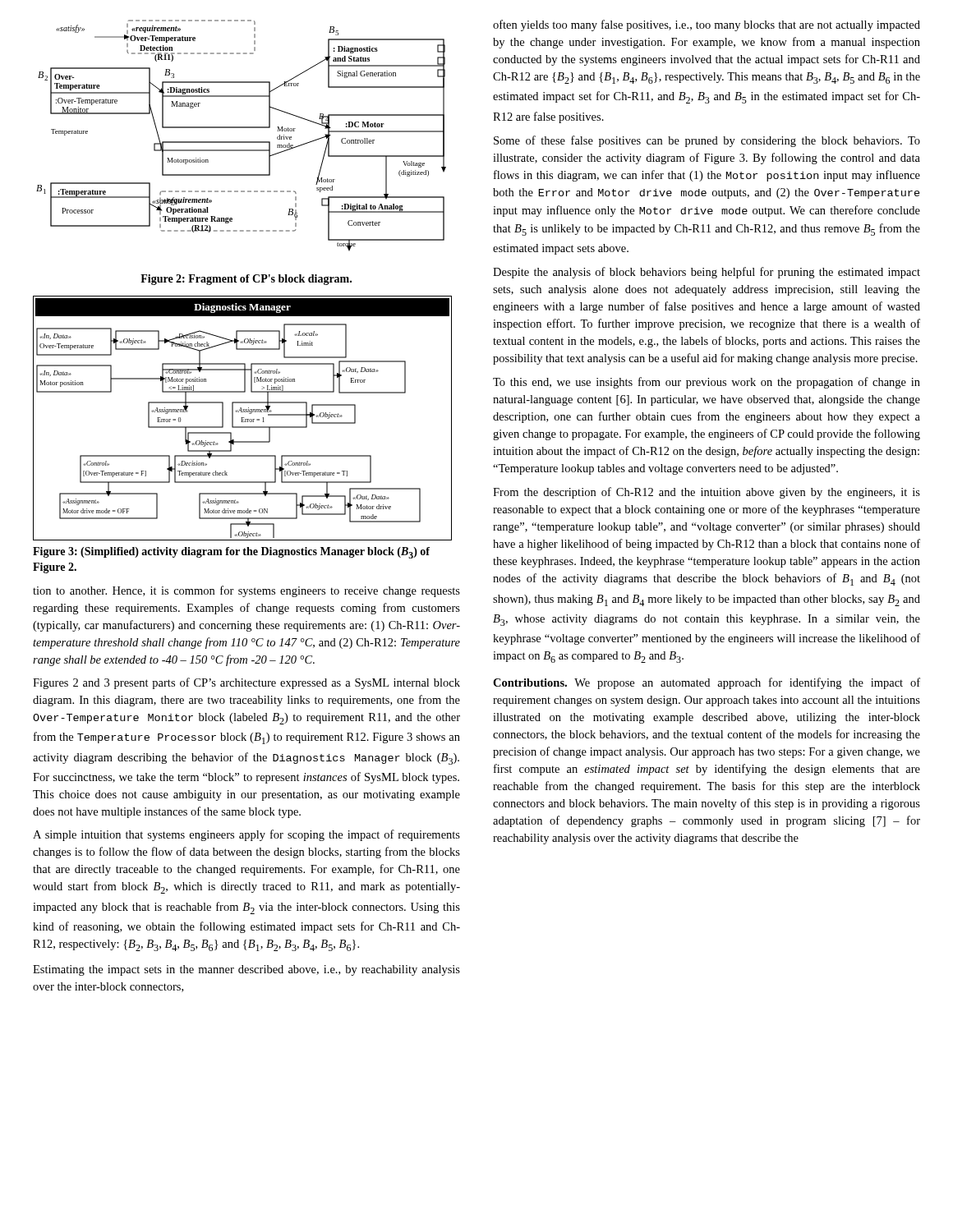Click on the text block that says "Contributions. We propose an automated approach for identifying"
953x1232 pixels.
coord(707,760)
